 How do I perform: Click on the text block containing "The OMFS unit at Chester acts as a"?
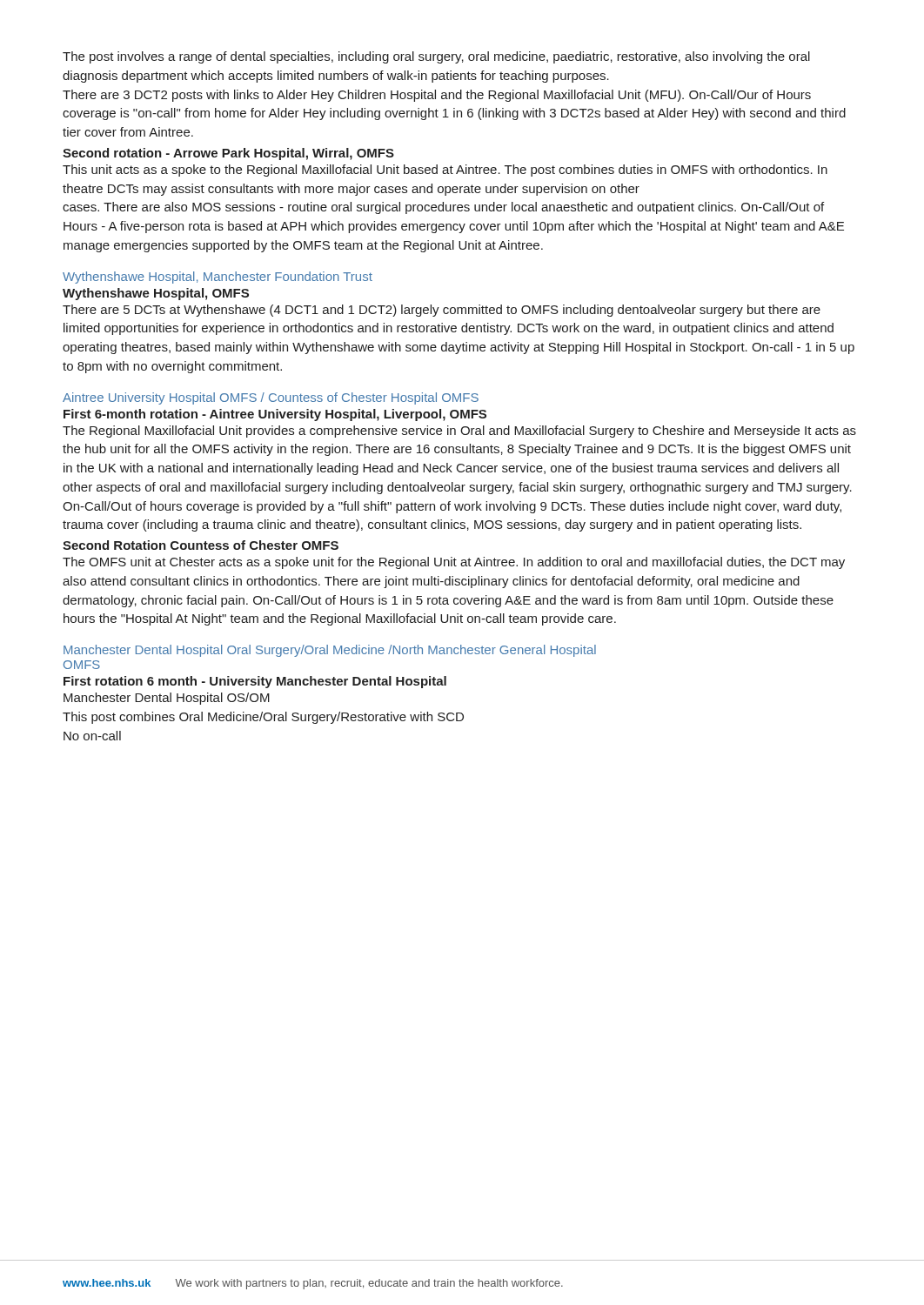coord(454,590)
